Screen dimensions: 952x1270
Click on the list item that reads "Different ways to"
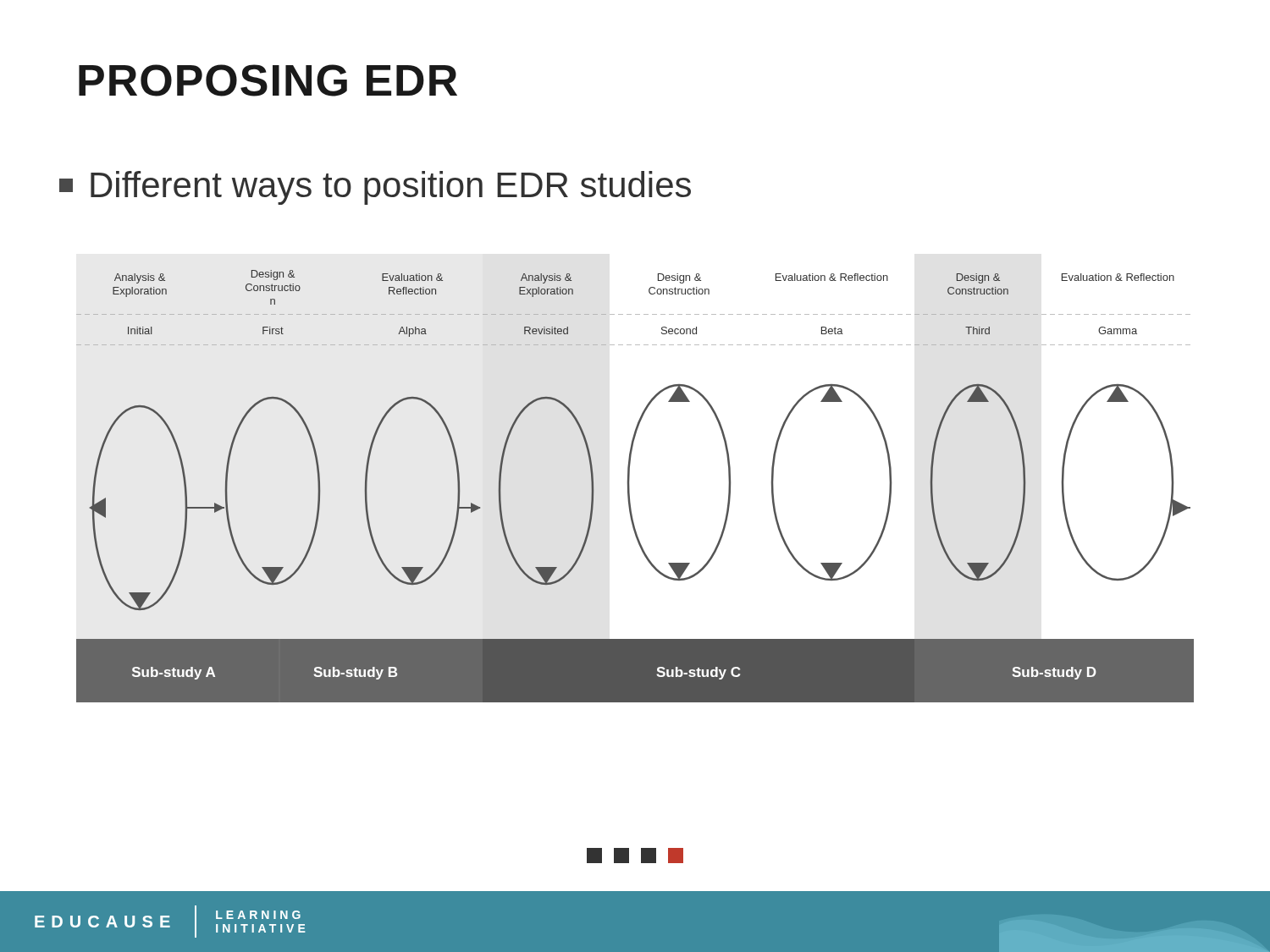376,185
